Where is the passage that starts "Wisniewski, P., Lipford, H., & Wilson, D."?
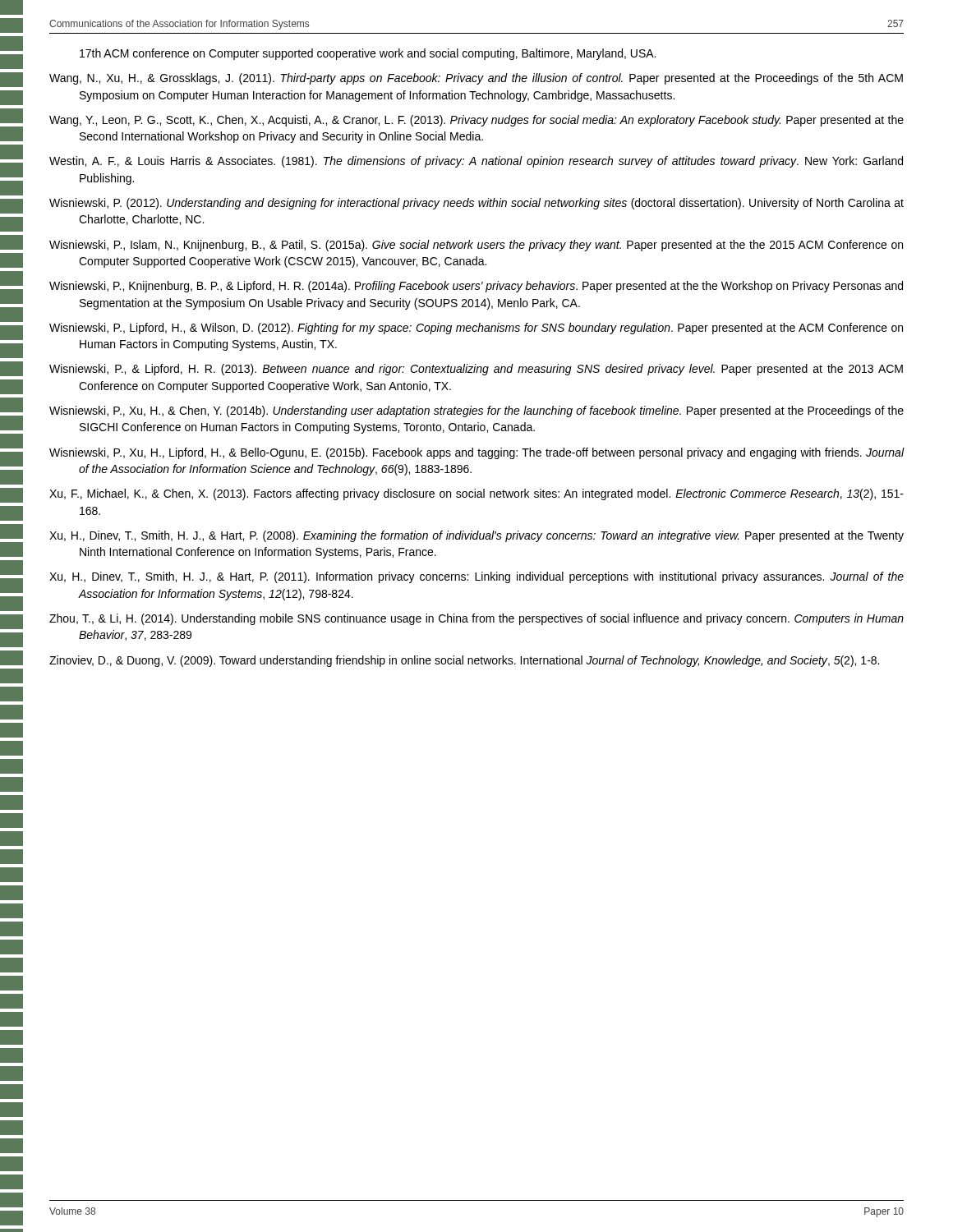Screen dimensions: 1232x953 (476, 336)
